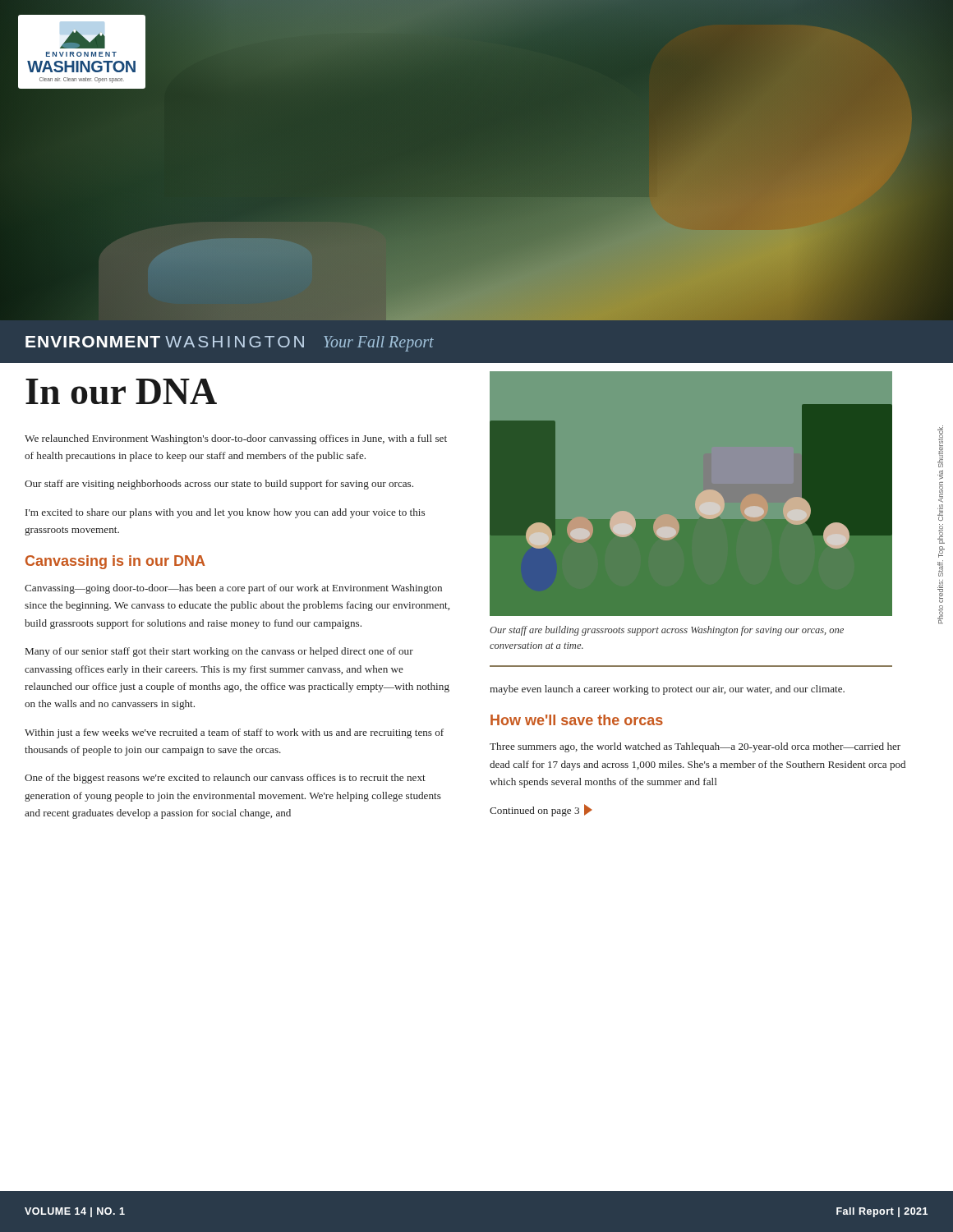Find the block starting "One of the biggest"
953x1232 pixels.
click(233, 795)
